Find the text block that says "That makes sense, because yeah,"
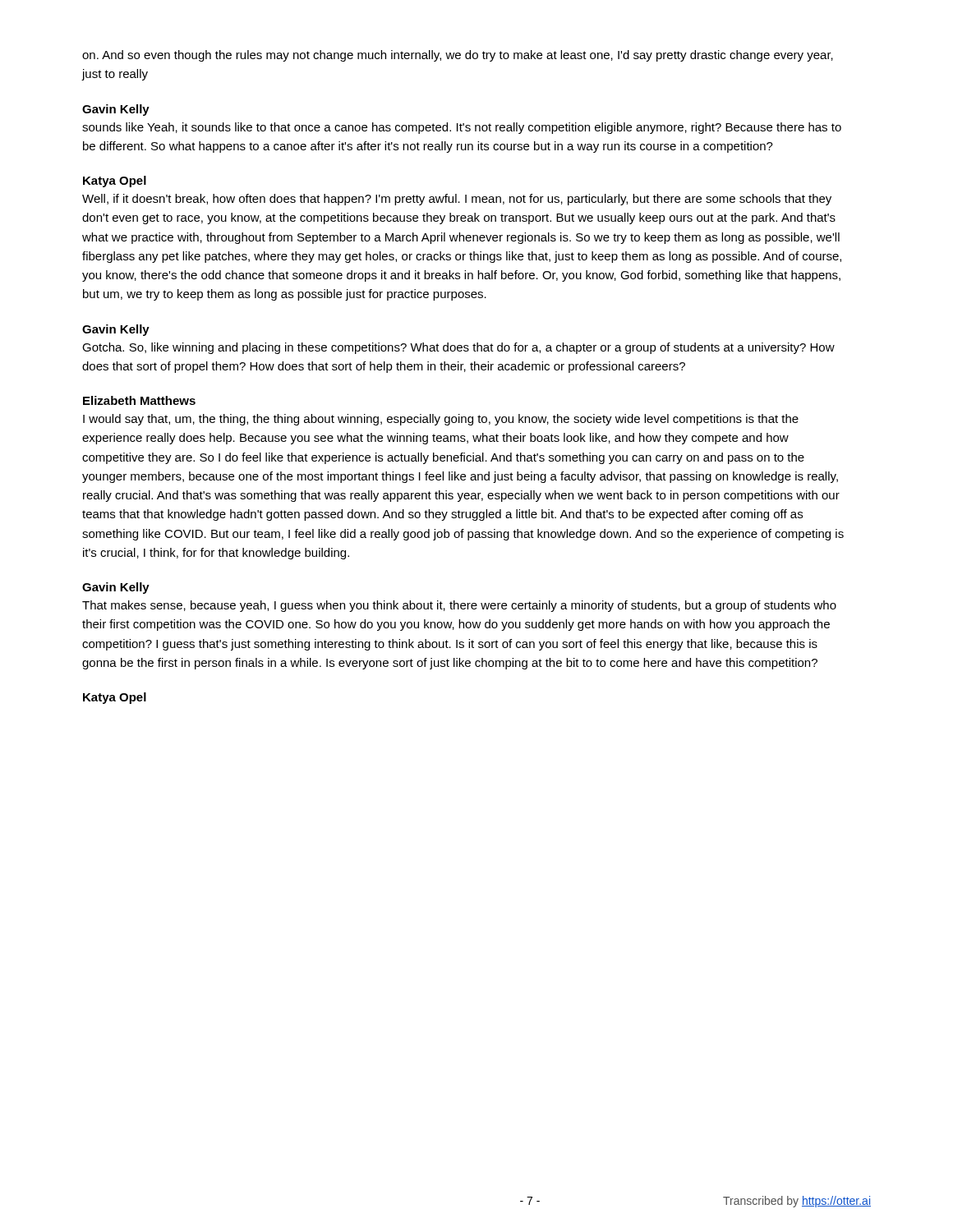The height and width of the screenshot is (1232, 953). pos(459,634)
